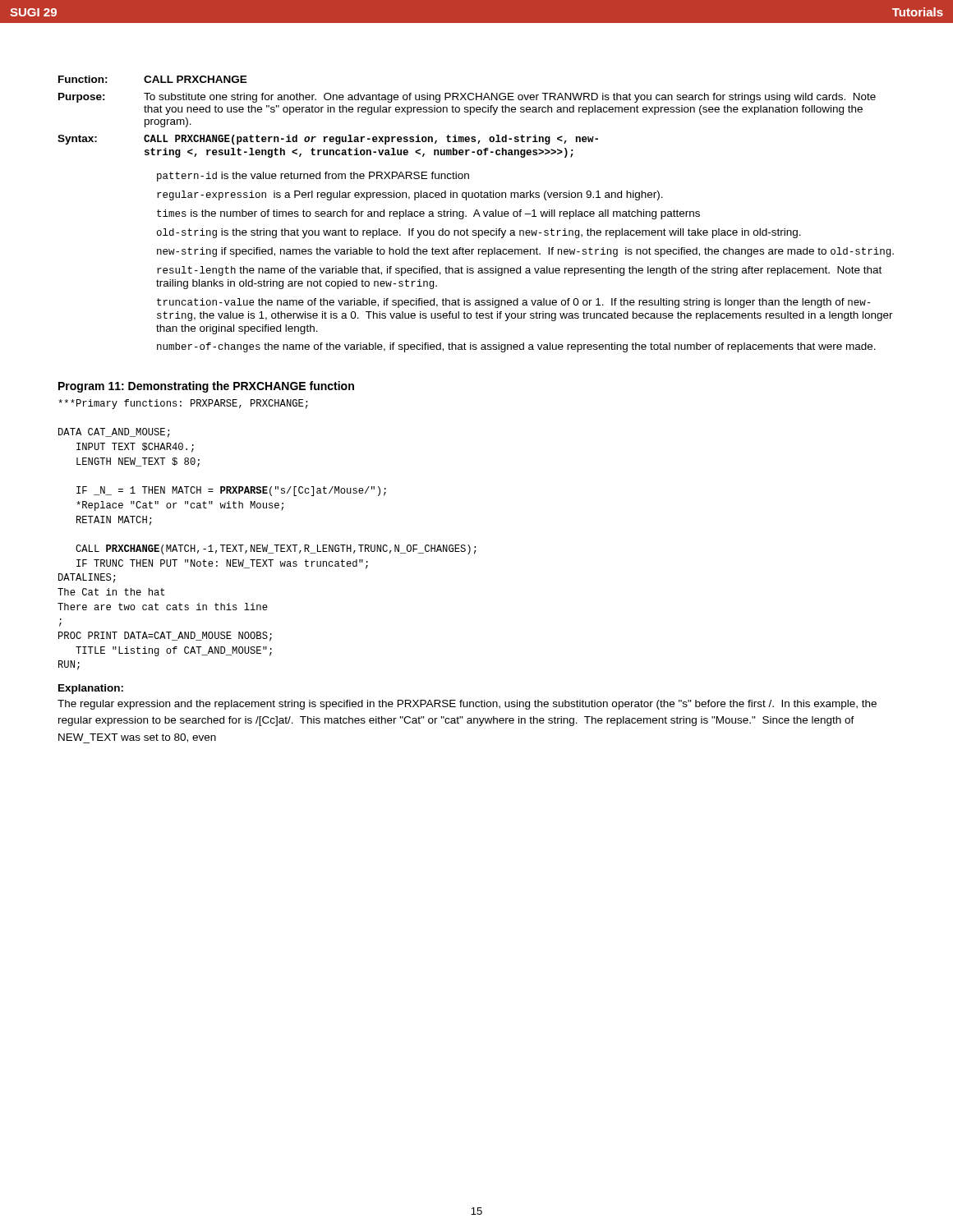953x1232 pixels.
Task: Select the text starting "result-length the name of the variable that,"
Action: 519,277
